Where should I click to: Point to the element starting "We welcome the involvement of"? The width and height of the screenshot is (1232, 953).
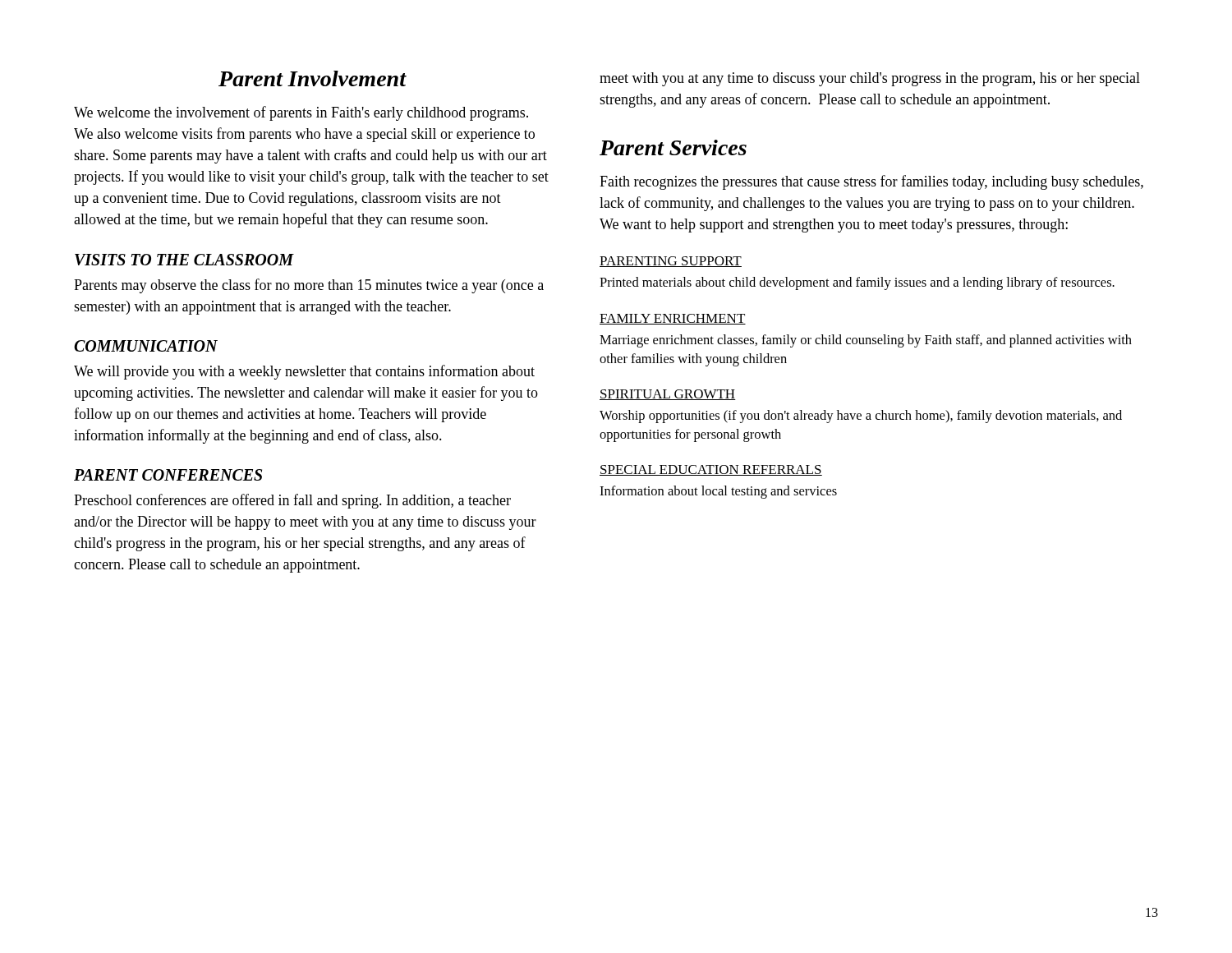[x=311, y=166]
